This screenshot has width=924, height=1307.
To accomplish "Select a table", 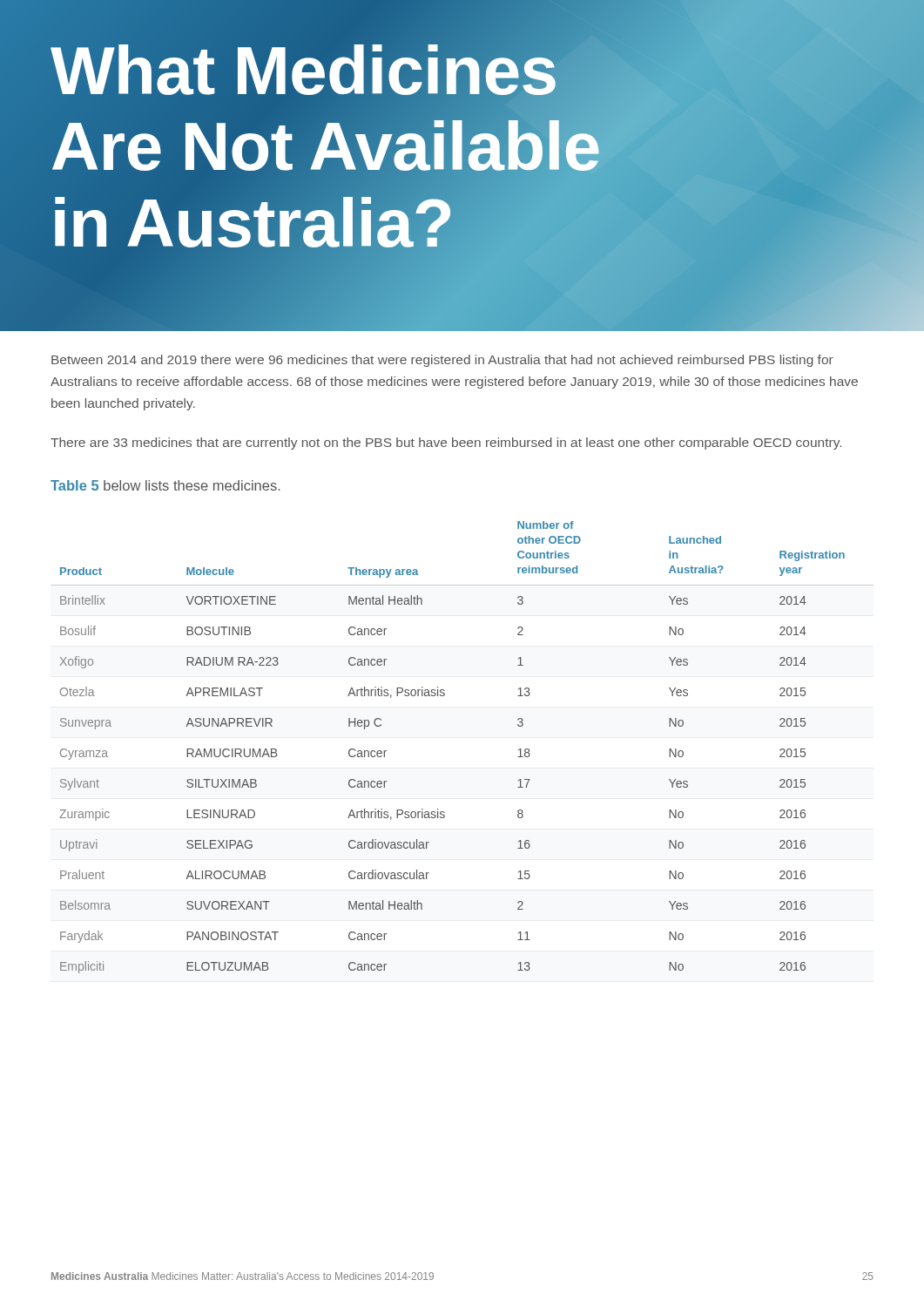I will point(462,748).
